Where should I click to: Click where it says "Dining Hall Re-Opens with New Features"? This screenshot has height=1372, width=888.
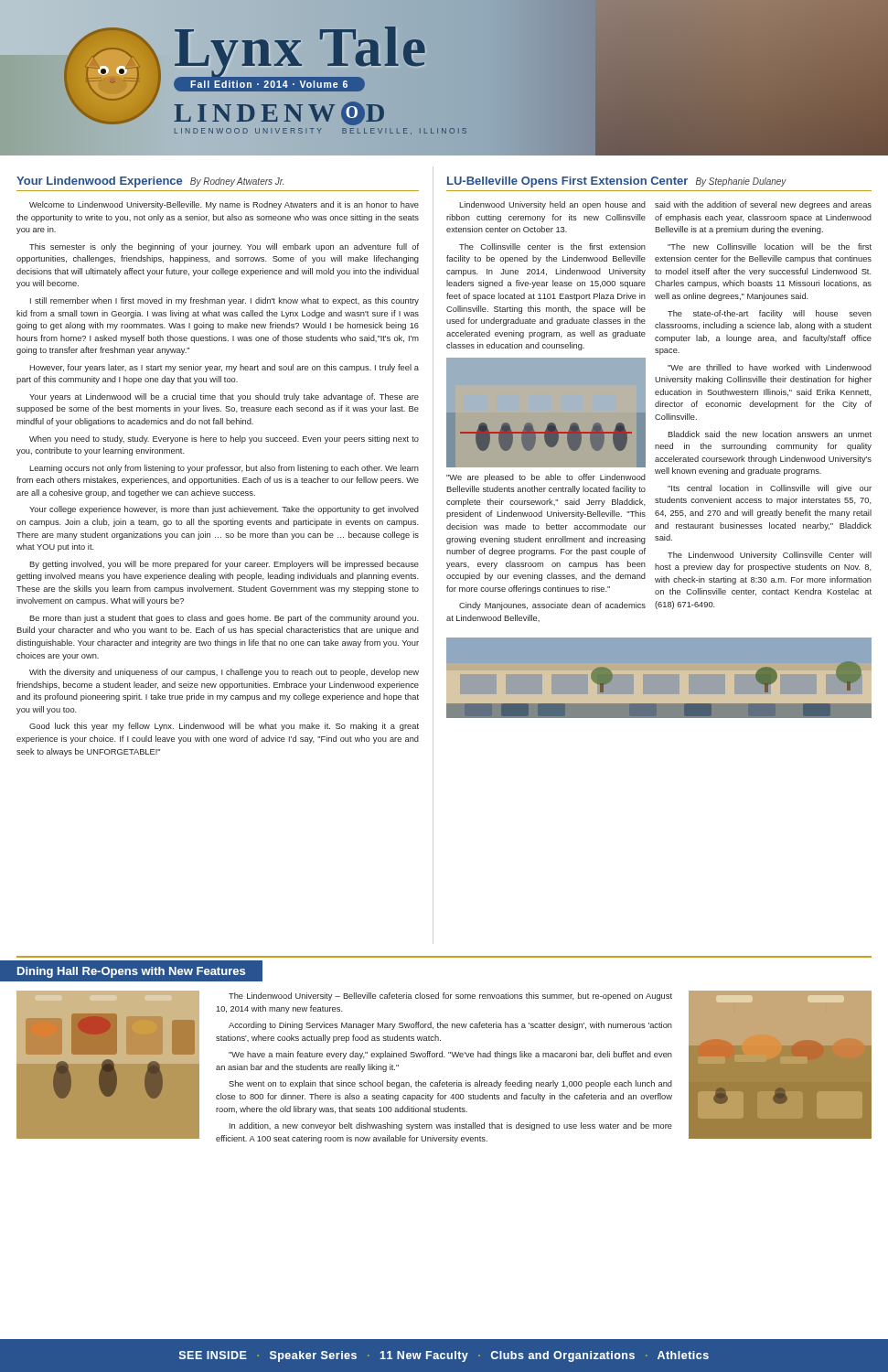(x=131, y=971)
